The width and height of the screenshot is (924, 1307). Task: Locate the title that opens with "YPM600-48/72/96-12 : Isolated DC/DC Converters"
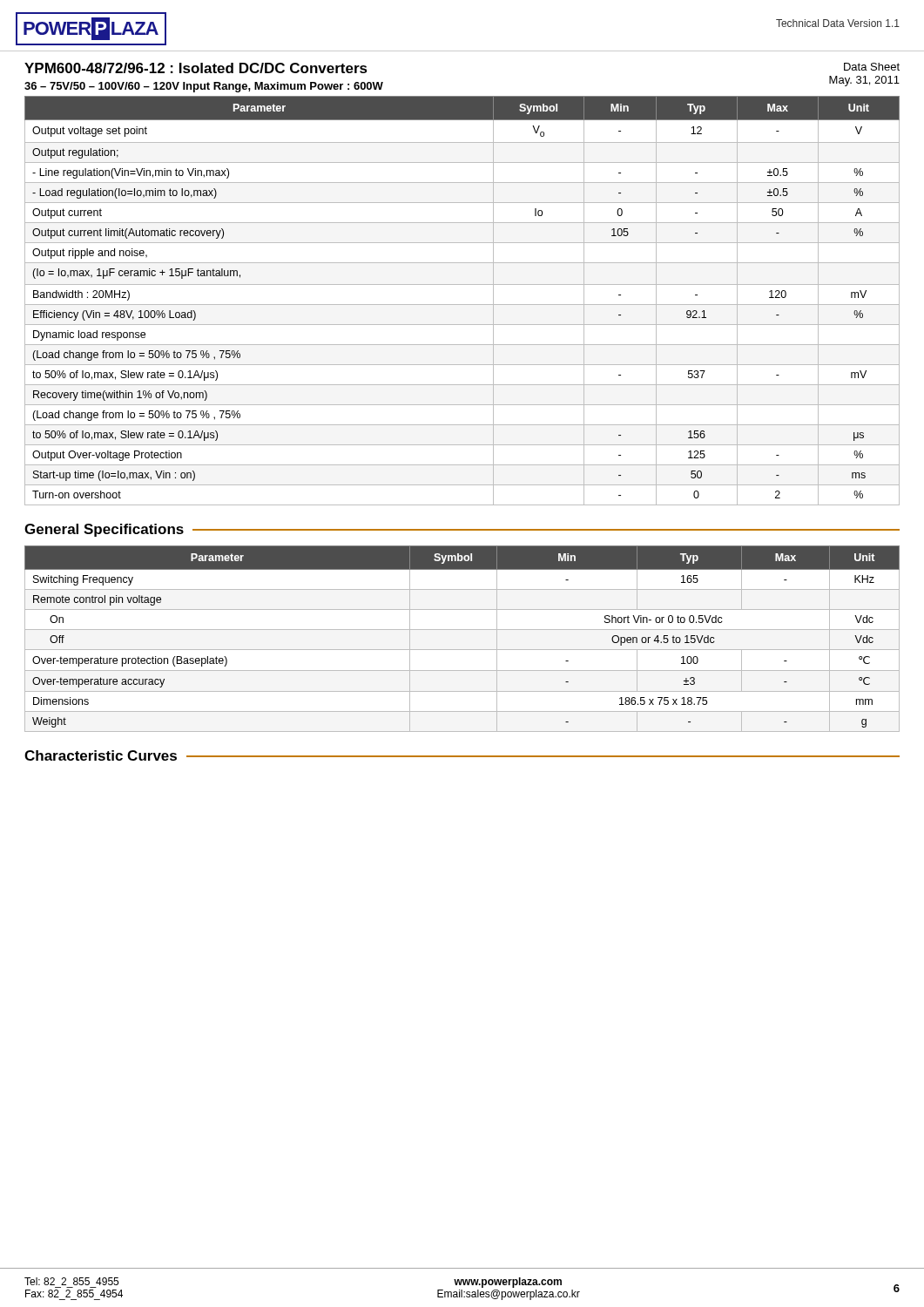tap(204, 76)
